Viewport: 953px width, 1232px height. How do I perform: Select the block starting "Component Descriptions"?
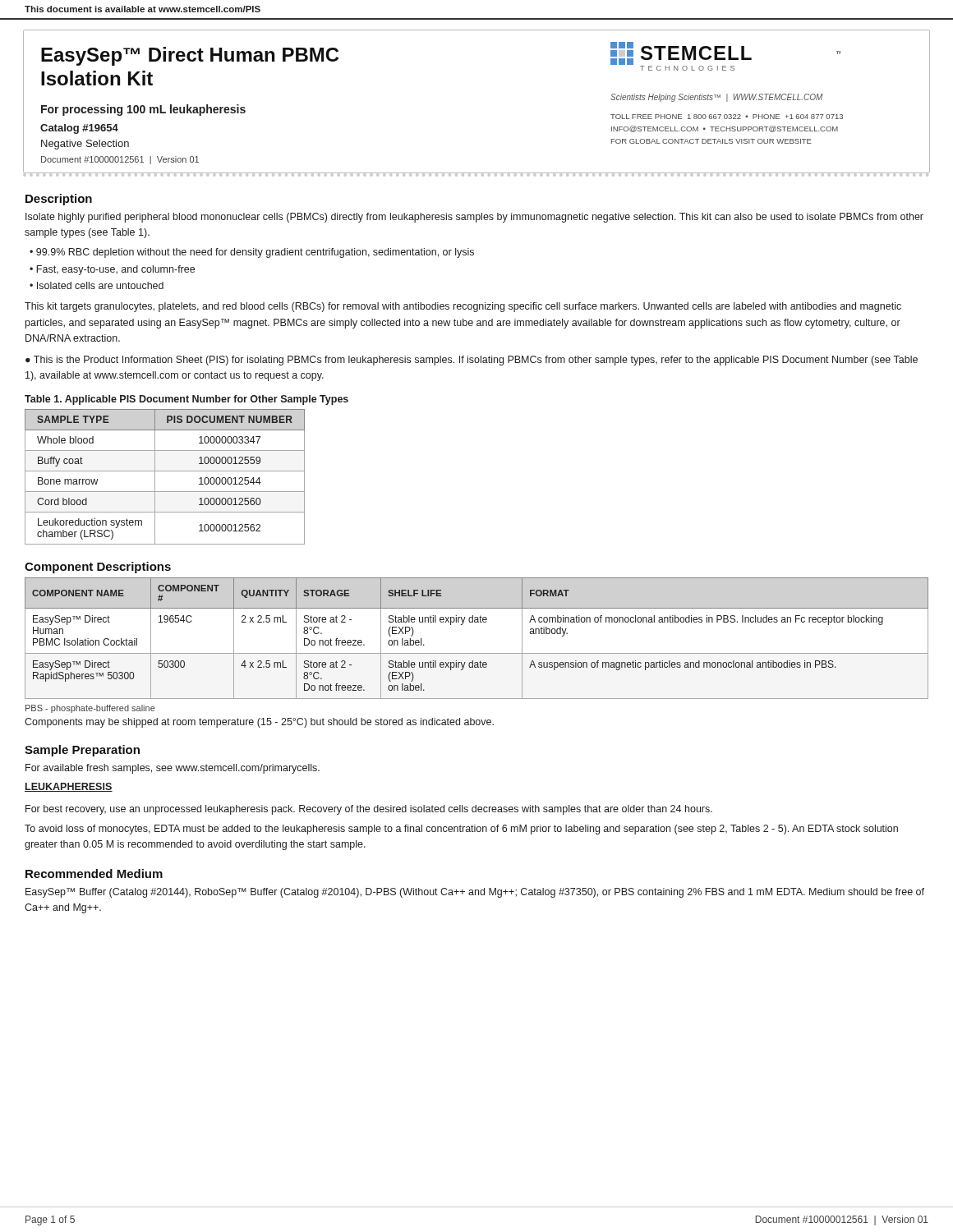tap(98, 567)
